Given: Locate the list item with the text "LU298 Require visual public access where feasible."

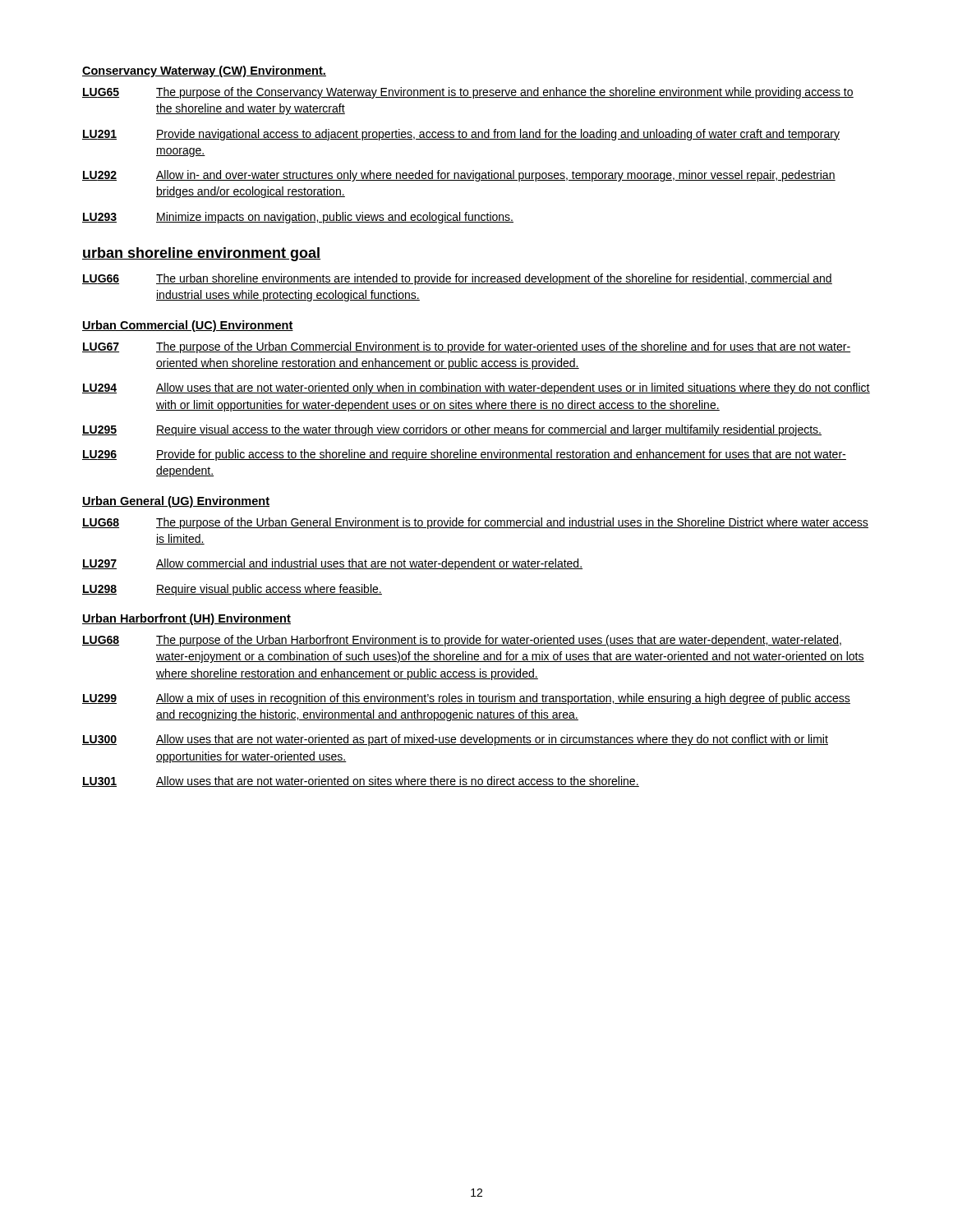Looking at the screenshot, I should point(232,590).
